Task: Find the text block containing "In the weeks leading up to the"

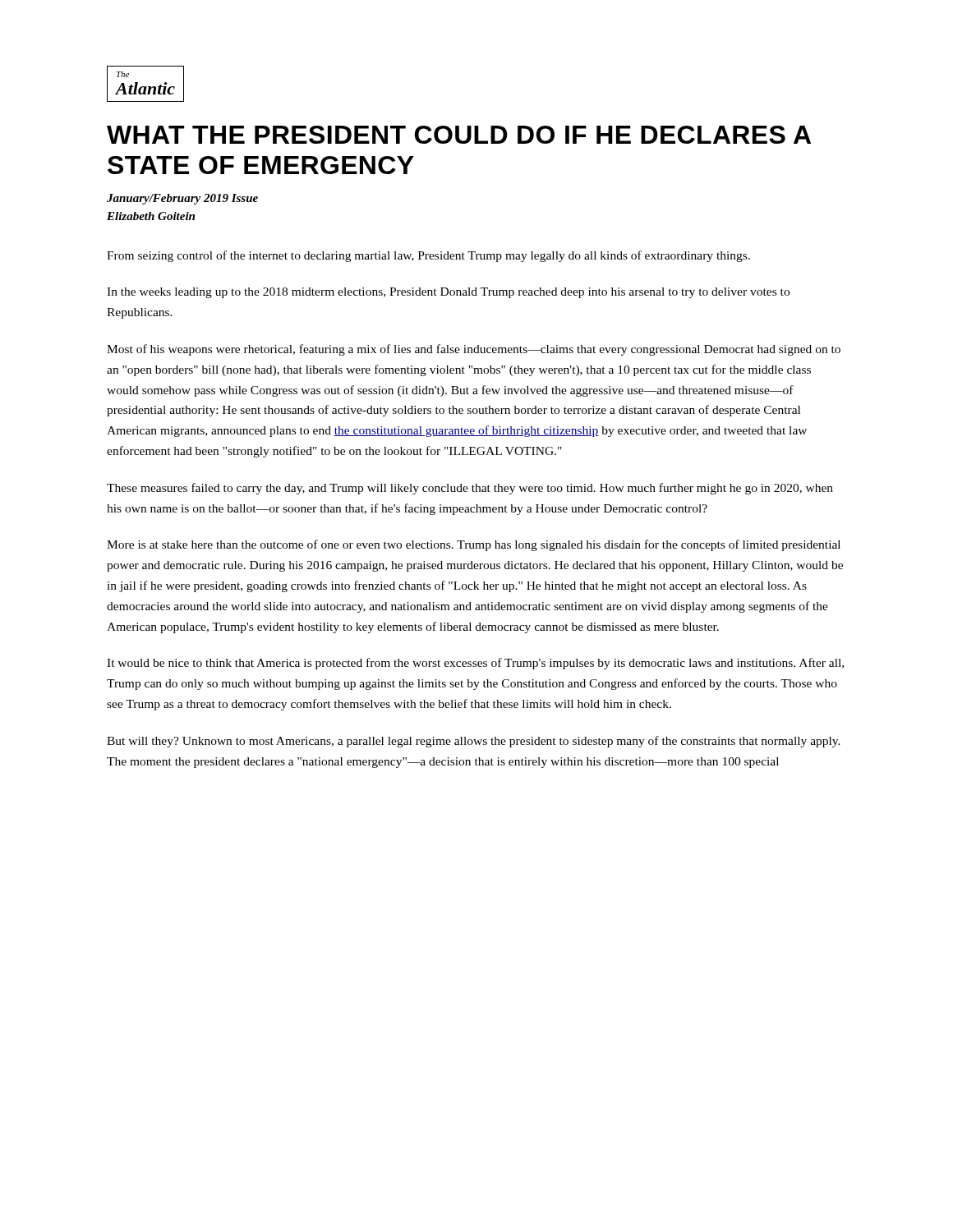Action: (x=476, y=302)
